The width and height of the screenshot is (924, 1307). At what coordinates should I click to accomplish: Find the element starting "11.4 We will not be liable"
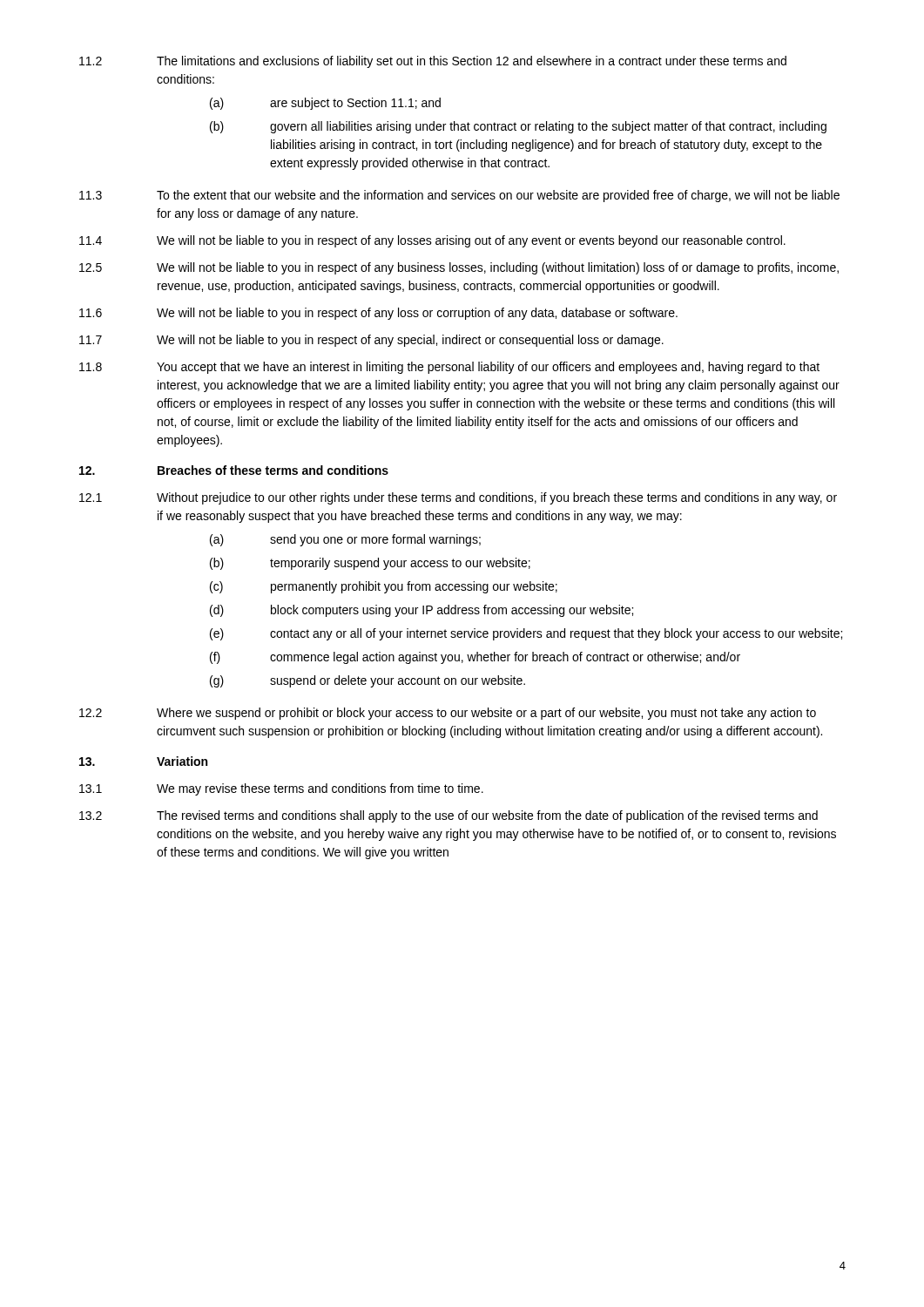tap(462, 241)
